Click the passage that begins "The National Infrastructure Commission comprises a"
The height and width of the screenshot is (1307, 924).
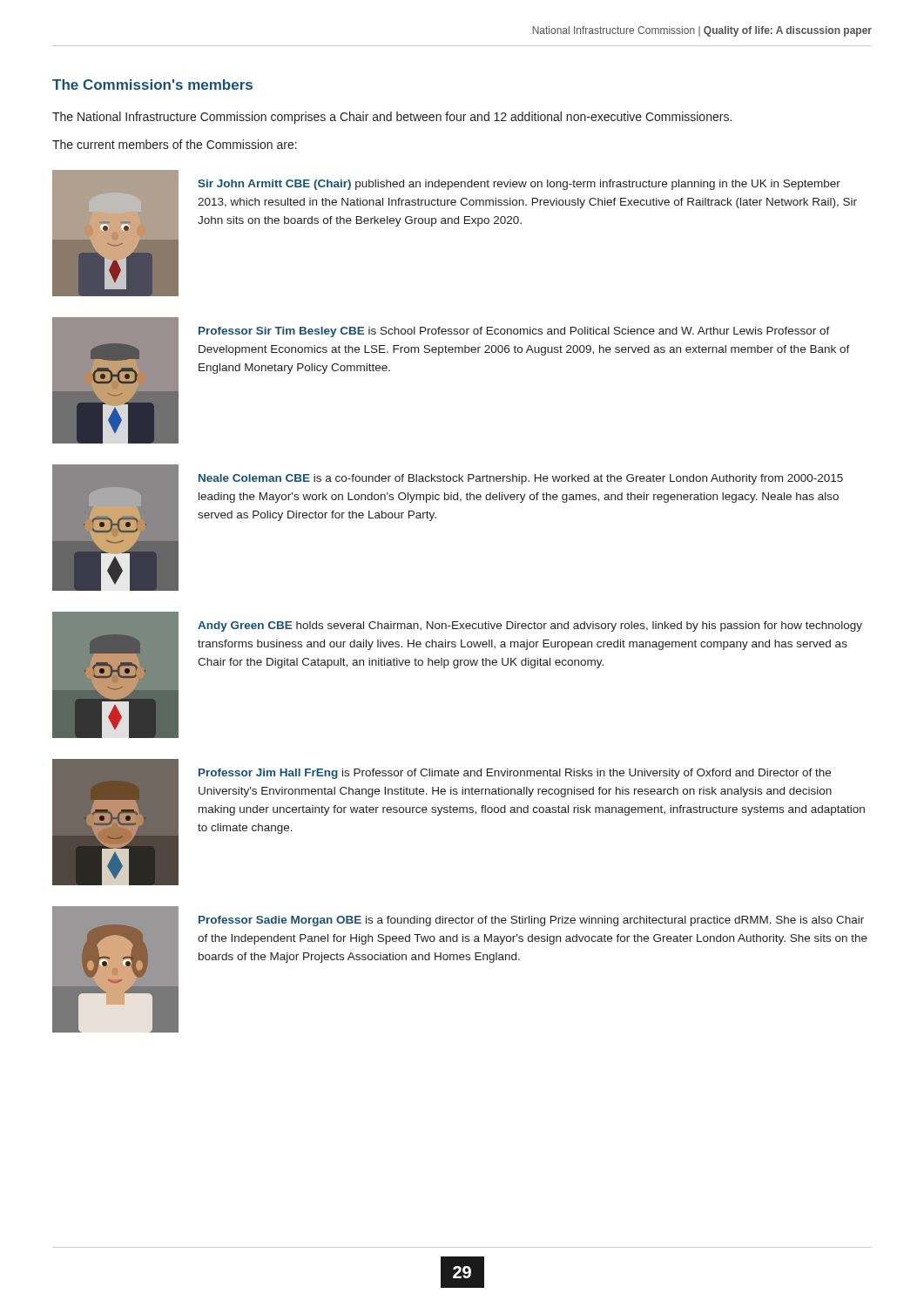[392, 117]
